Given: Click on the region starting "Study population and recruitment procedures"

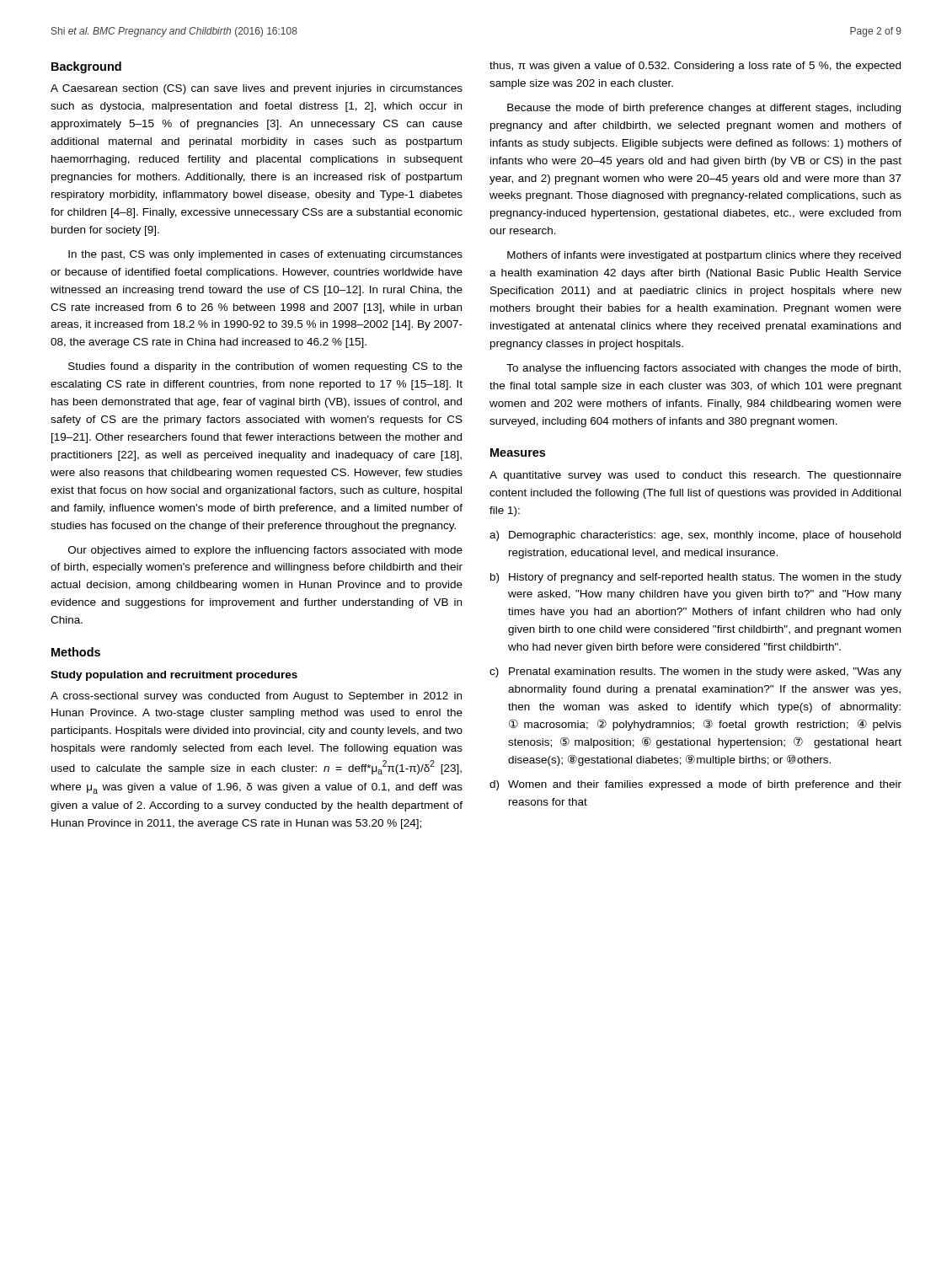Looking at the screenshot, I should (174, 674).
